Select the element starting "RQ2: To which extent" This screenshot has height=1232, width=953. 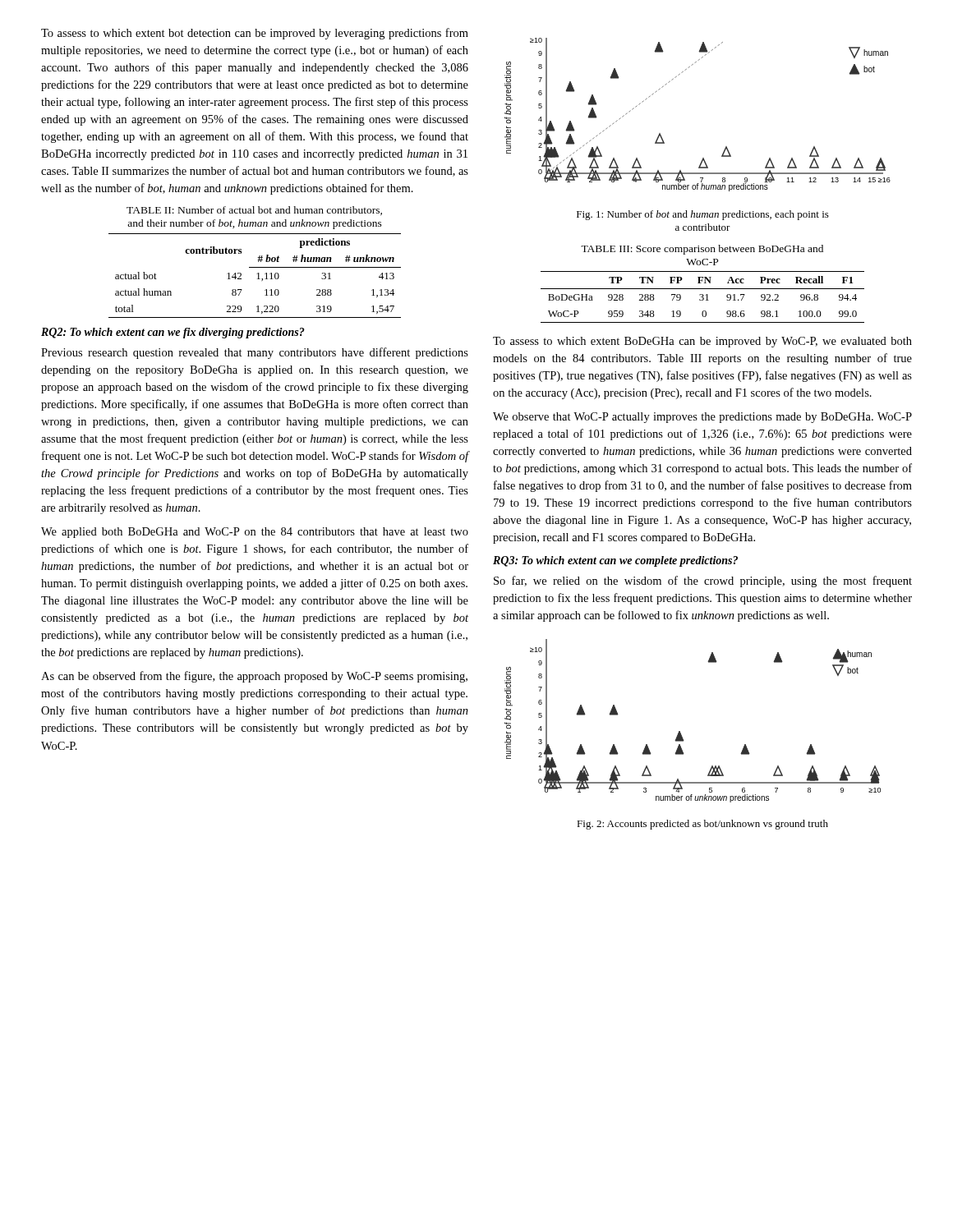(x=173, y=332)
